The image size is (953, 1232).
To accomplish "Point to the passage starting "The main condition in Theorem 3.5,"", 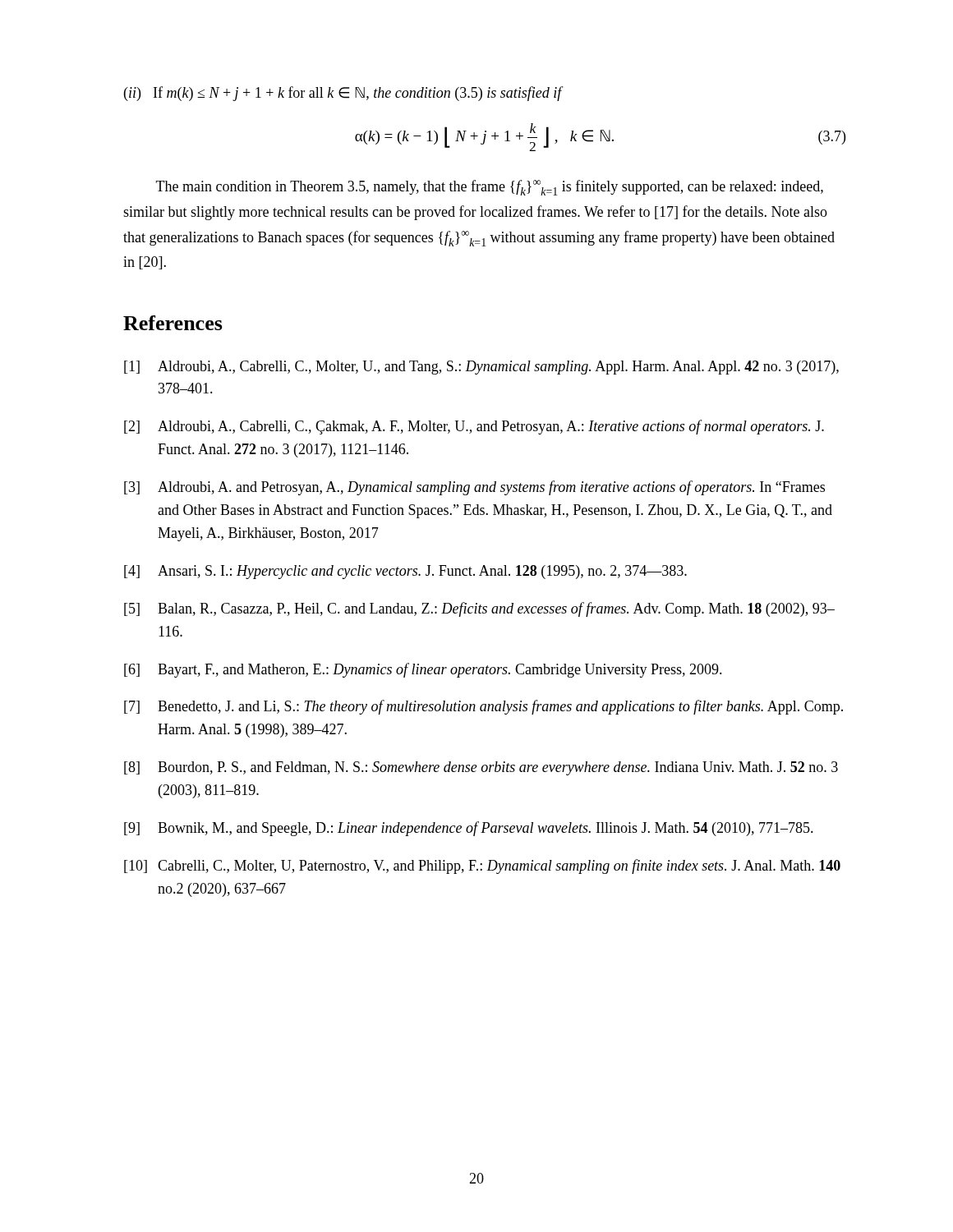I will pos(479,223).
